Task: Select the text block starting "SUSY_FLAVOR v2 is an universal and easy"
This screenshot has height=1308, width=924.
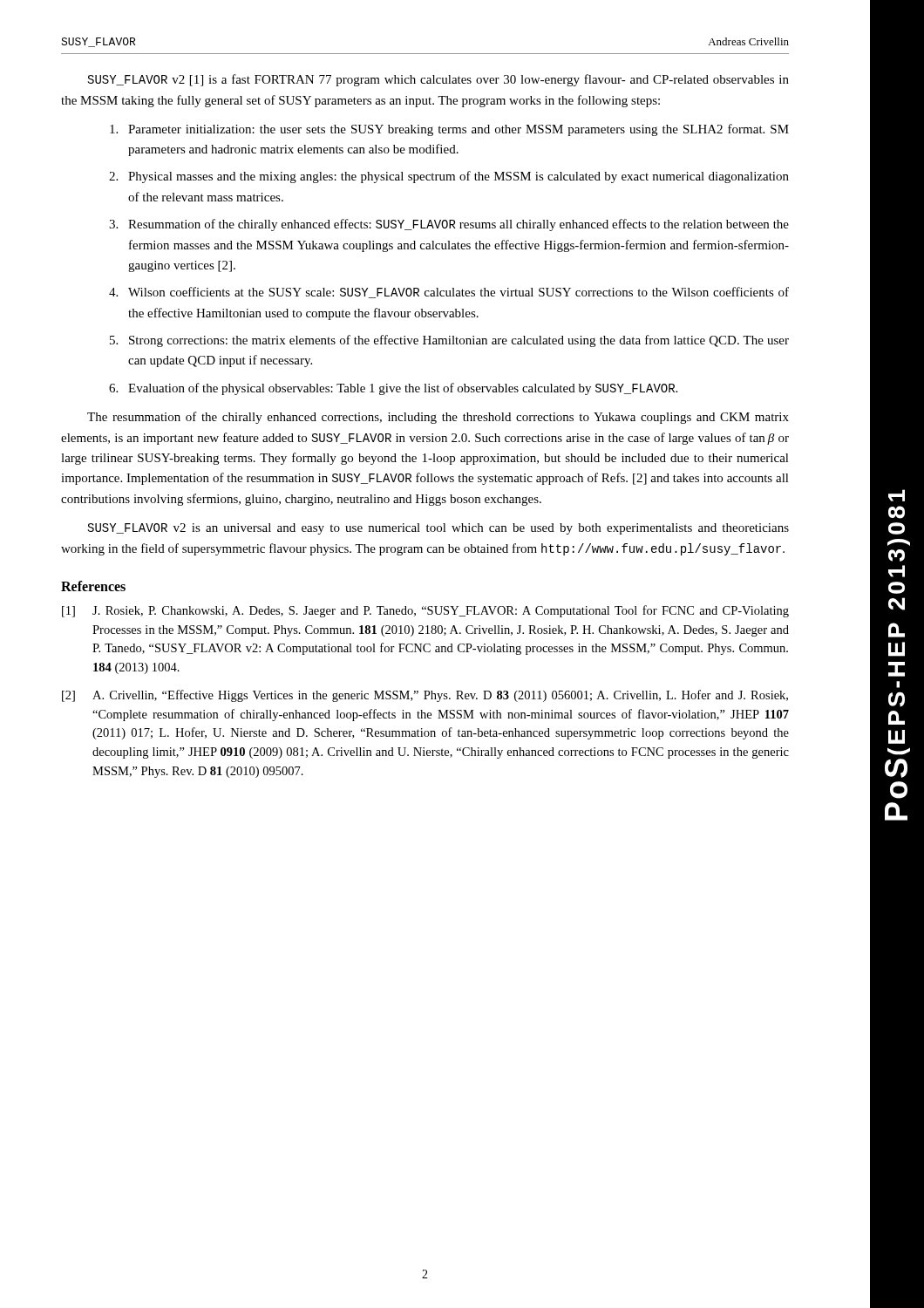Action: [425, 539]
